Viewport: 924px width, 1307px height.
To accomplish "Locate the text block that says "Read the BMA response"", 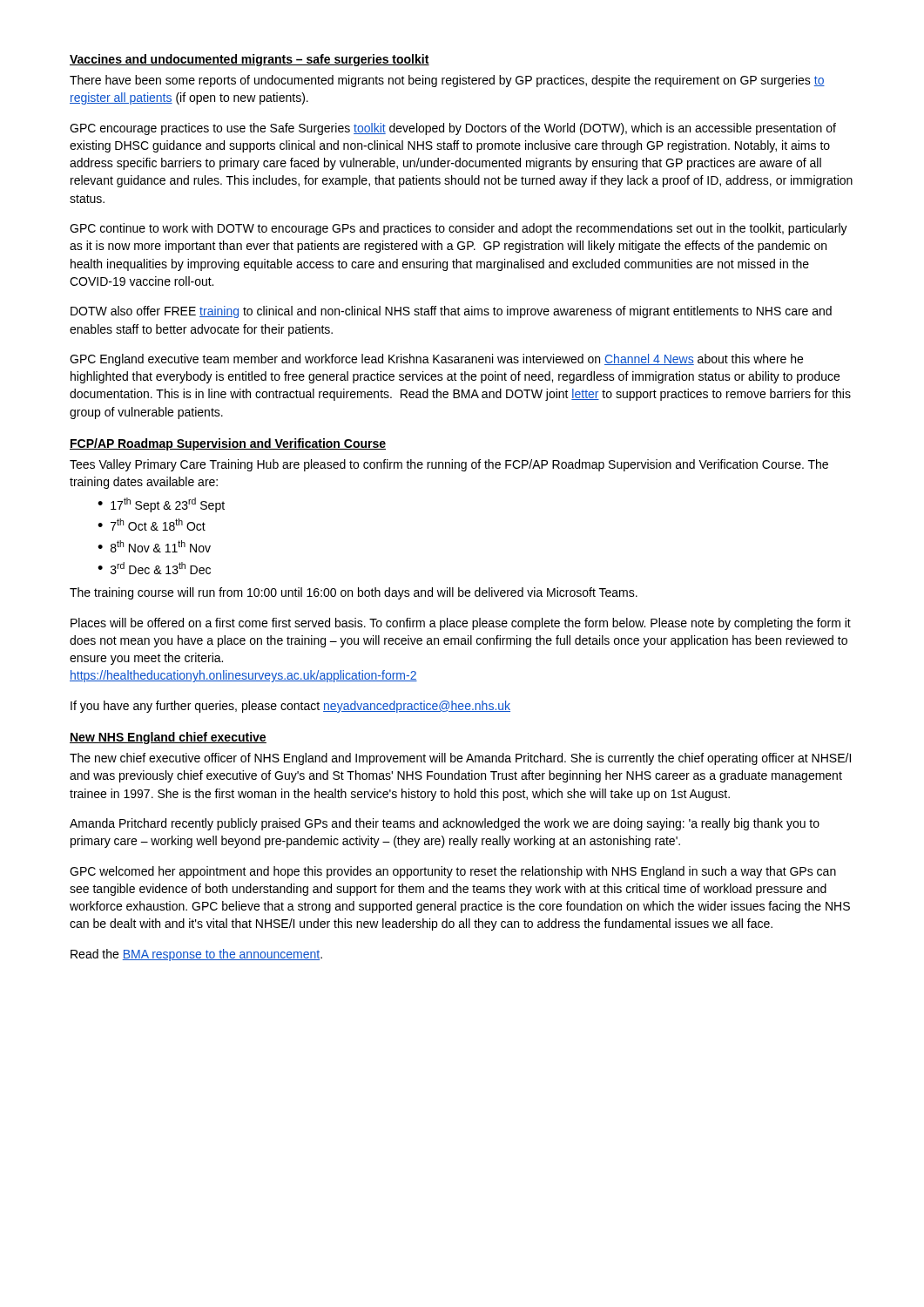I will pos(196,954).
